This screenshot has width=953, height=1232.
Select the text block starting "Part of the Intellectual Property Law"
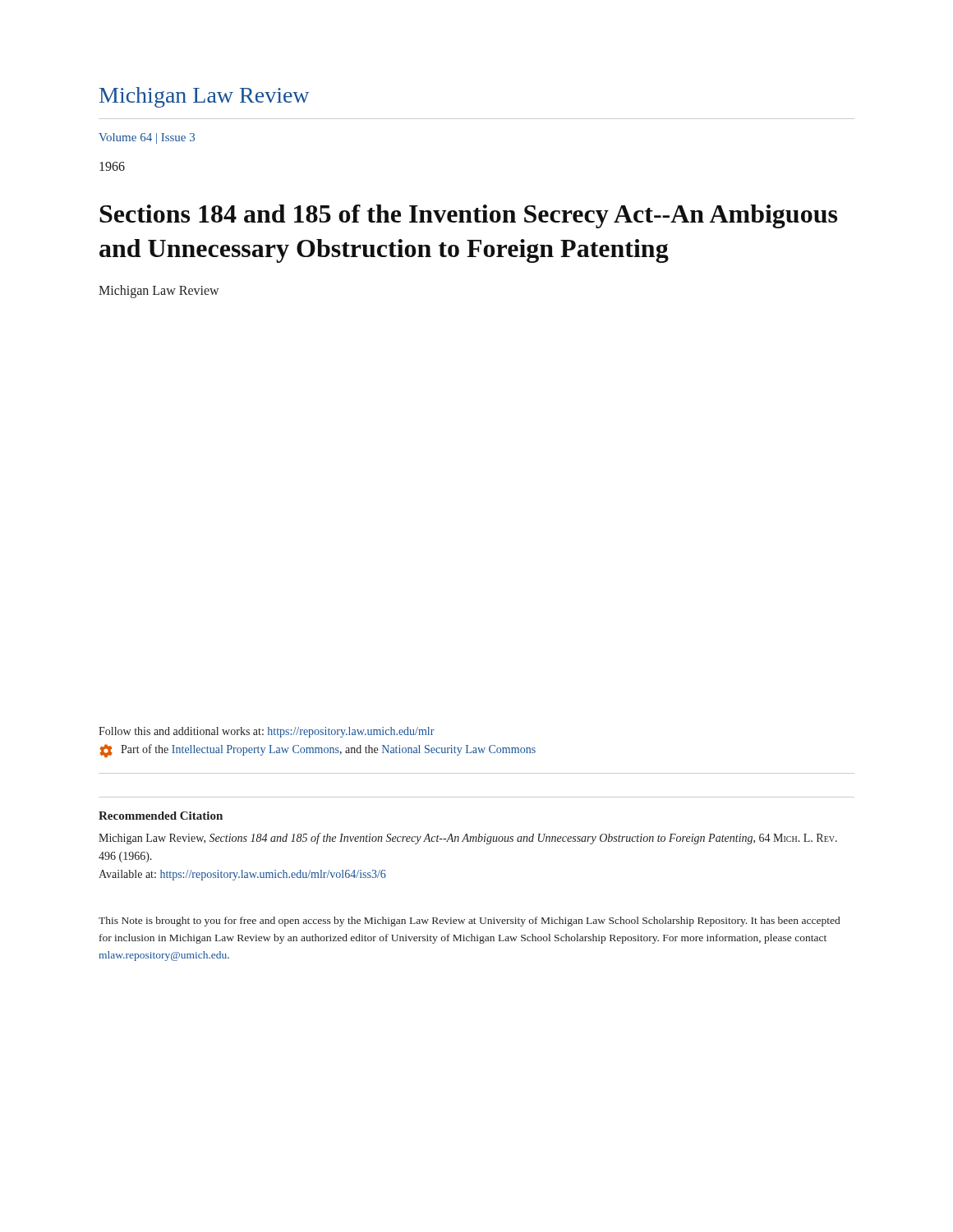pos(317,751)
